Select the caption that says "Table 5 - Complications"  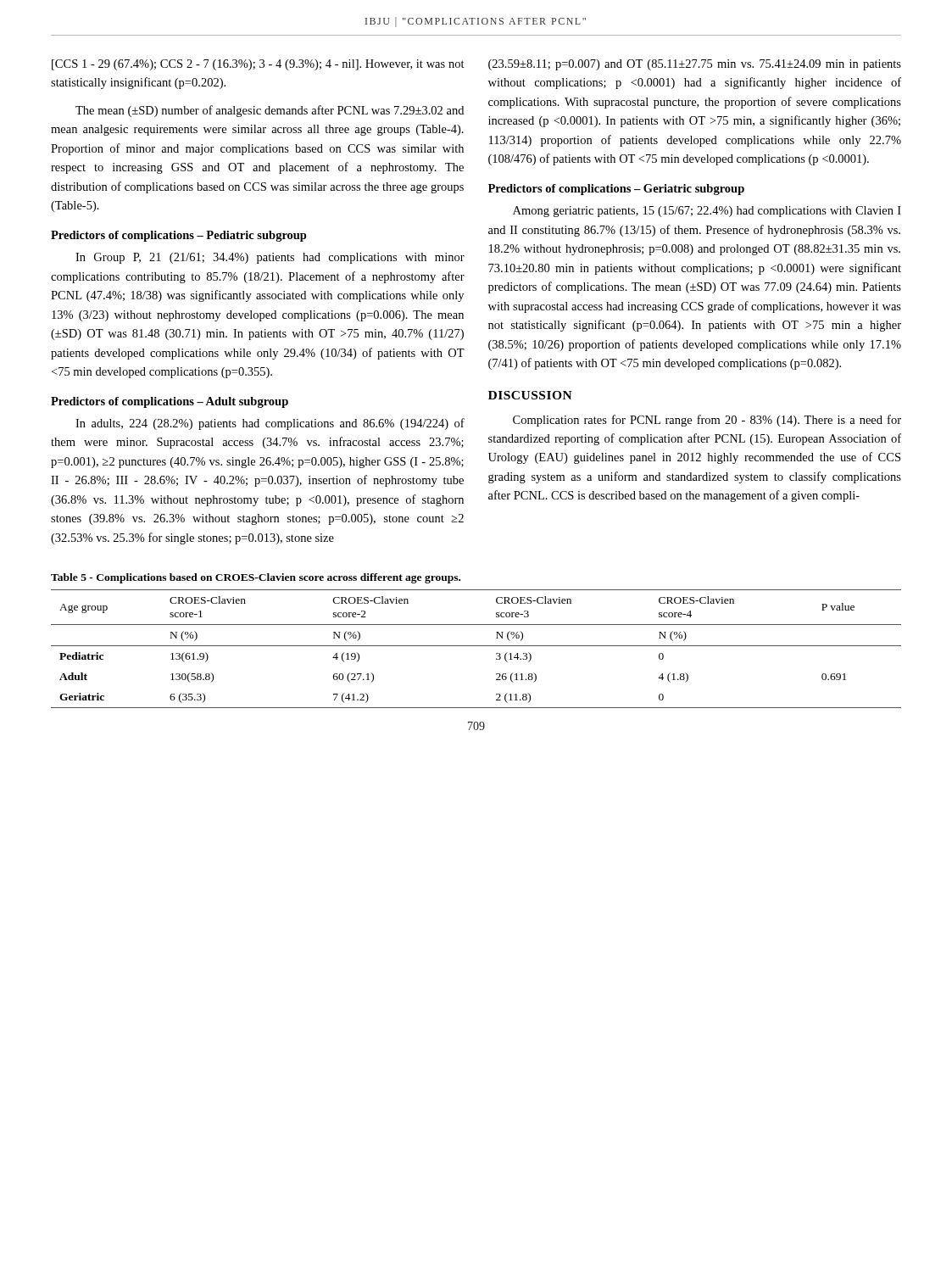tap(256, 577)
